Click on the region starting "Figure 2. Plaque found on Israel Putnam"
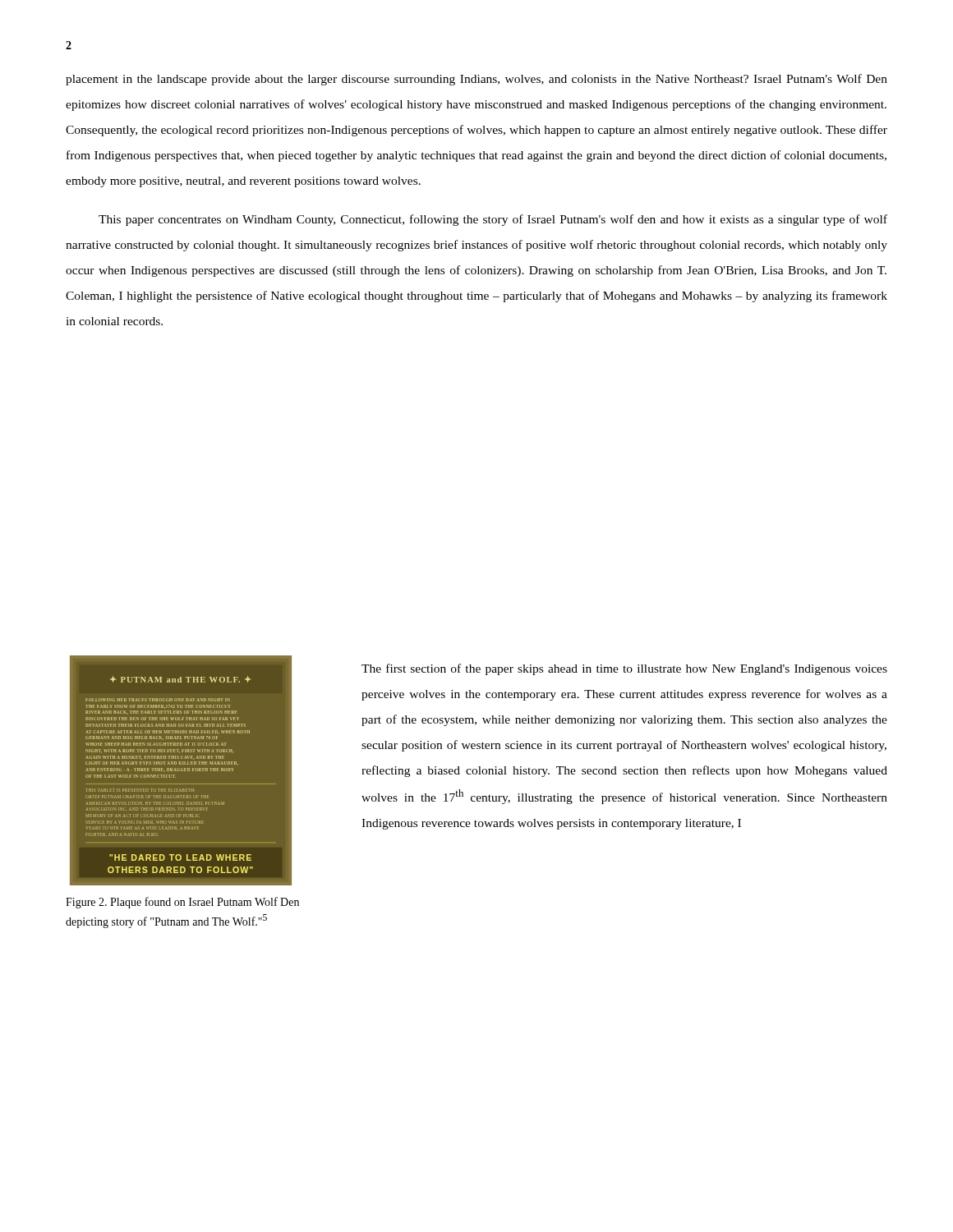The image size is (953, 1232). 183,912
